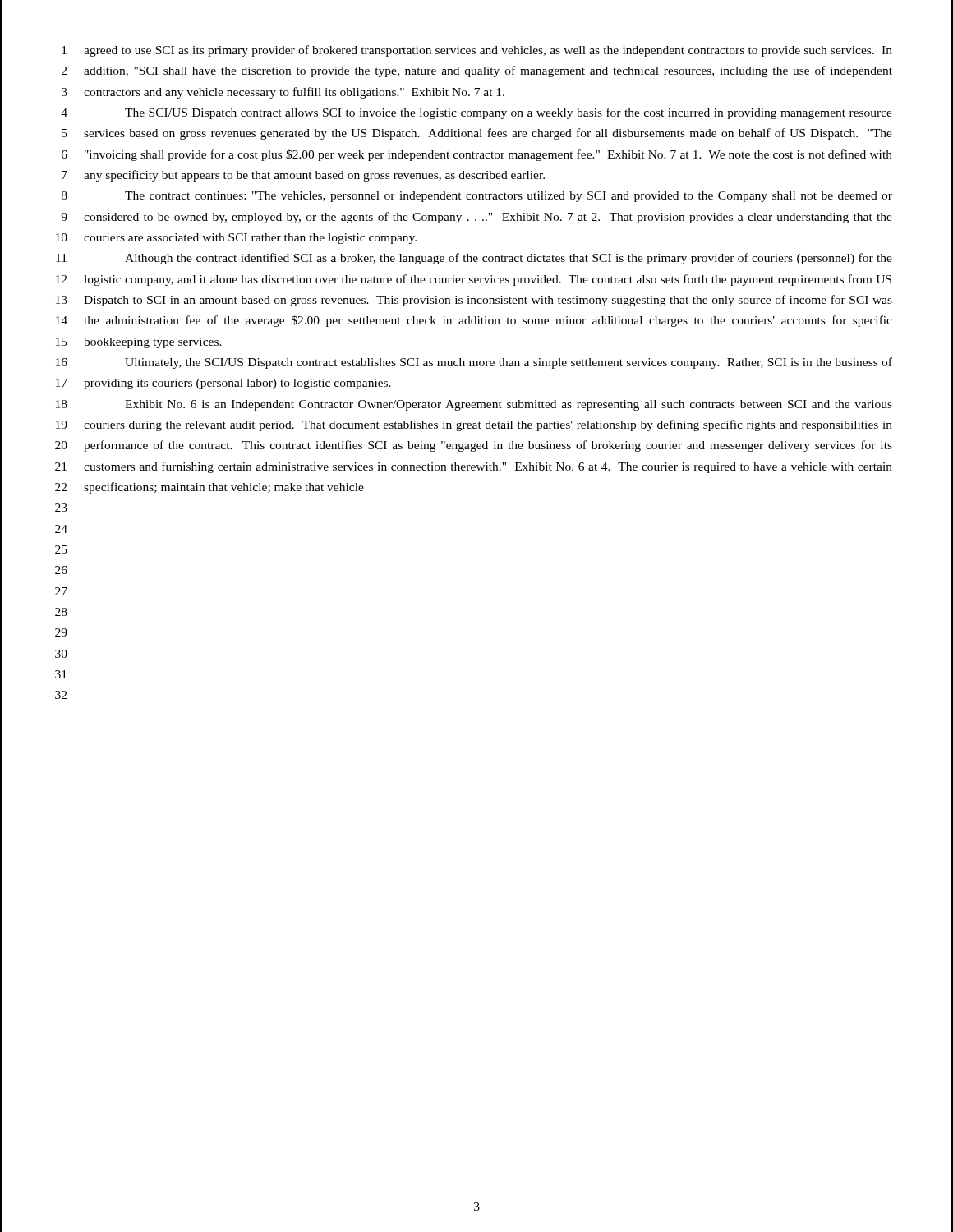Find the text block containing "Although the contract identified SCI as a"
953x1232 pixels.
point(488,299)
